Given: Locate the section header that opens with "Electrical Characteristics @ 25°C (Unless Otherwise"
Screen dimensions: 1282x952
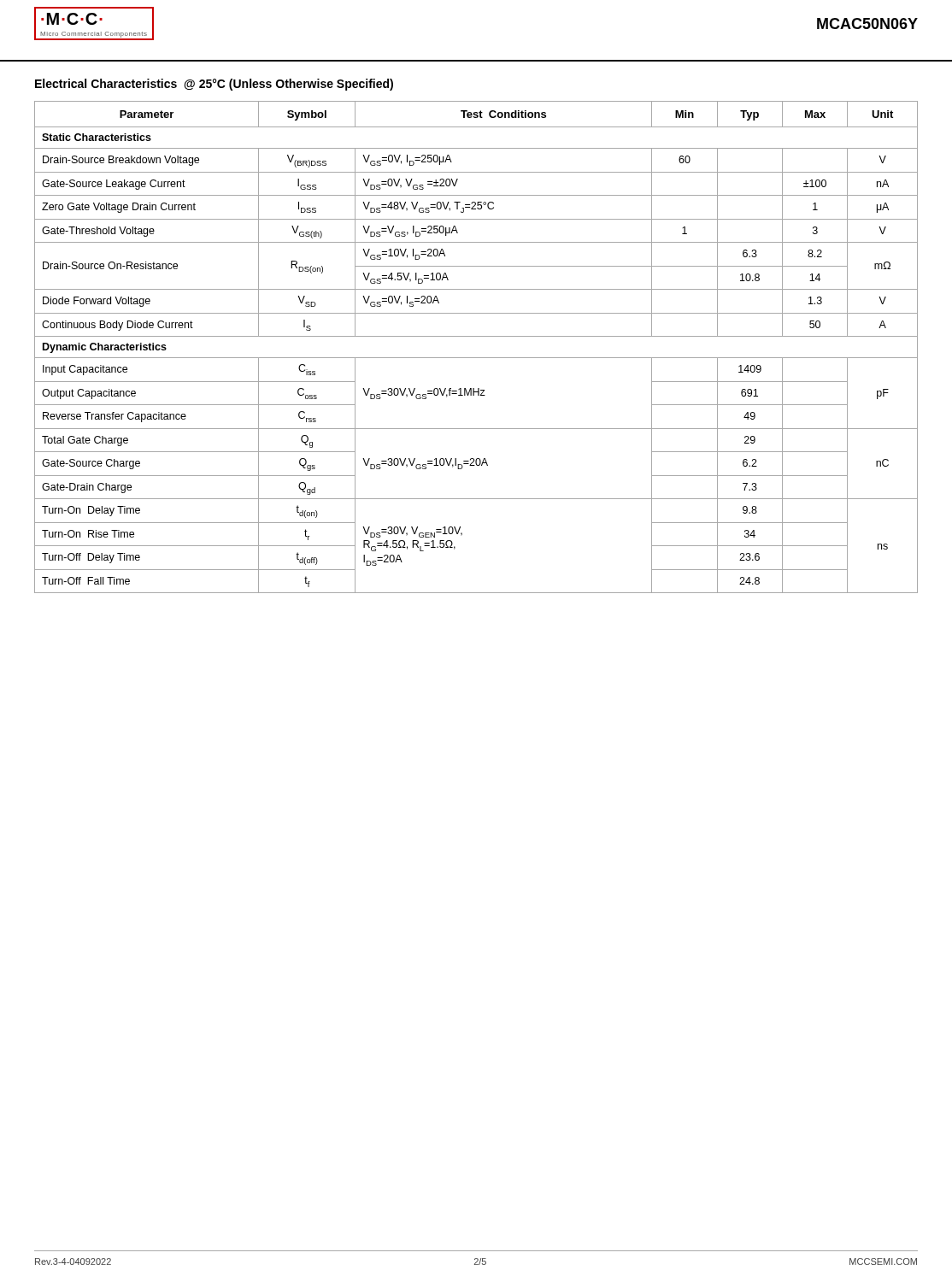Looking at the screenshot, I should click(x=214, y=84).
